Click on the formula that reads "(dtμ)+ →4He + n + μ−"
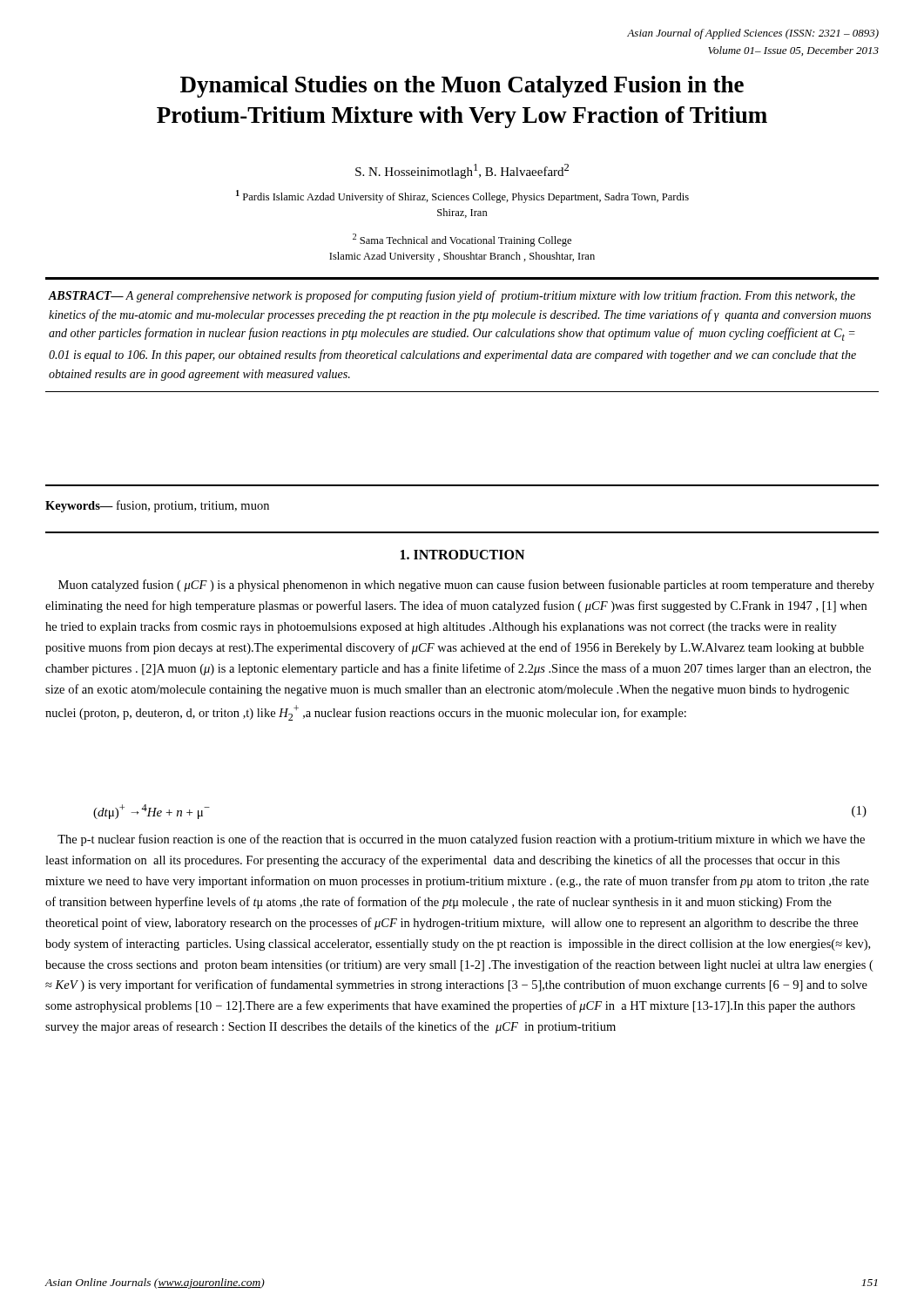This screenshot has height=1307, width=924. click(151, 812)
